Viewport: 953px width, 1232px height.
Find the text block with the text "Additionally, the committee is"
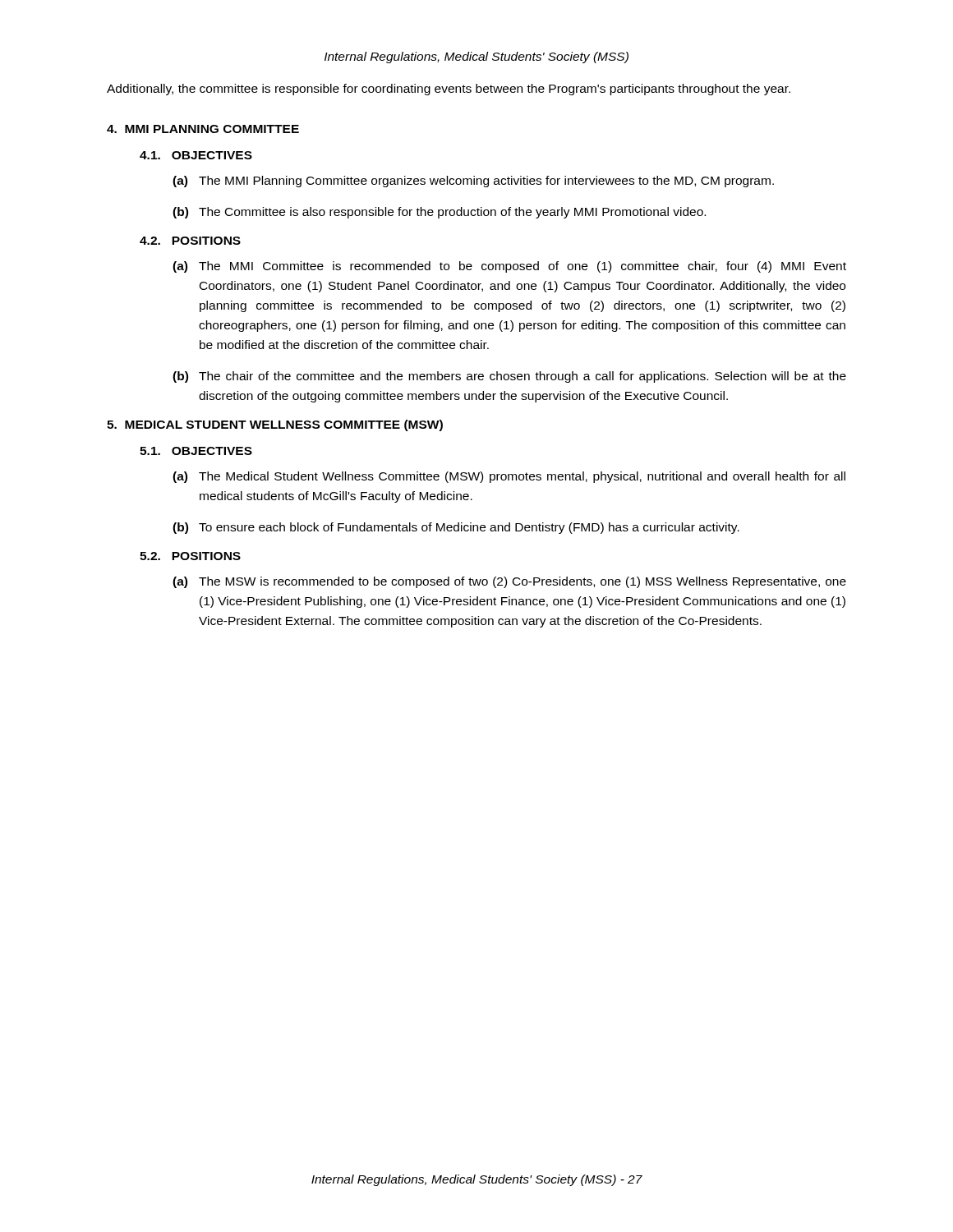point(449,88)
